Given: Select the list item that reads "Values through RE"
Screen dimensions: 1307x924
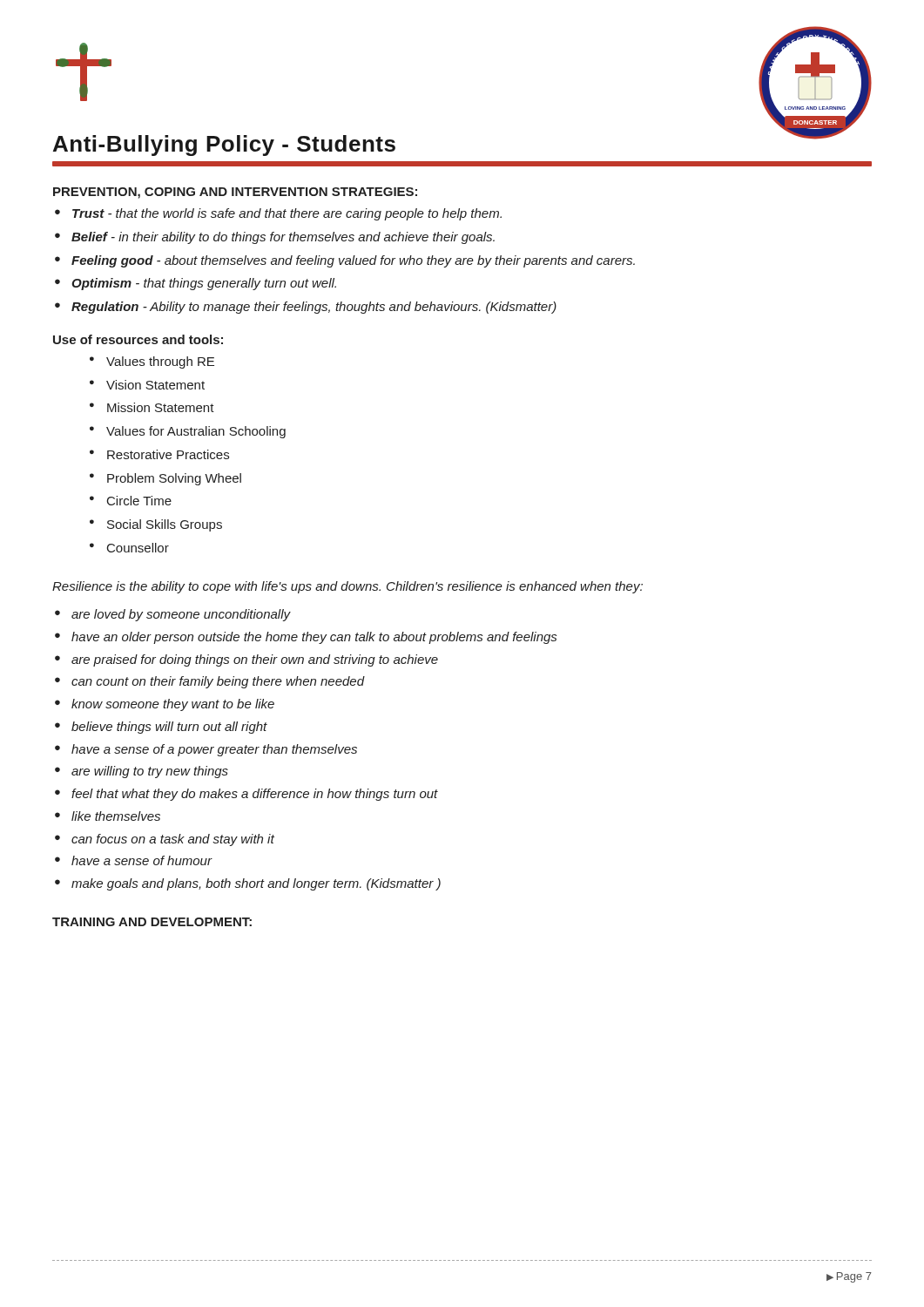Looking at the screenshot, I should [x=161, y=361].
